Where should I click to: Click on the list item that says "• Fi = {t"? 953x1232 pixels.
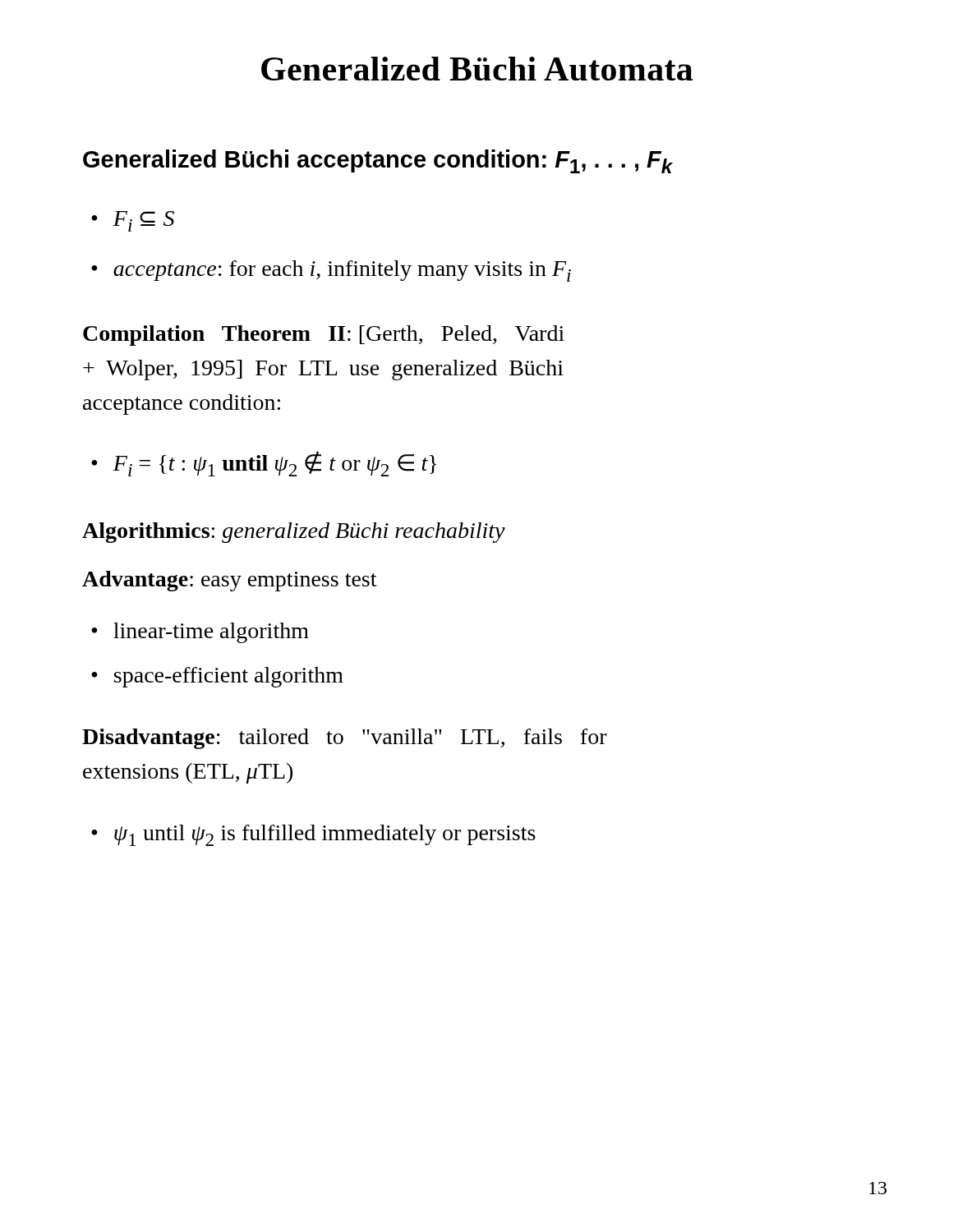[264, 465]
